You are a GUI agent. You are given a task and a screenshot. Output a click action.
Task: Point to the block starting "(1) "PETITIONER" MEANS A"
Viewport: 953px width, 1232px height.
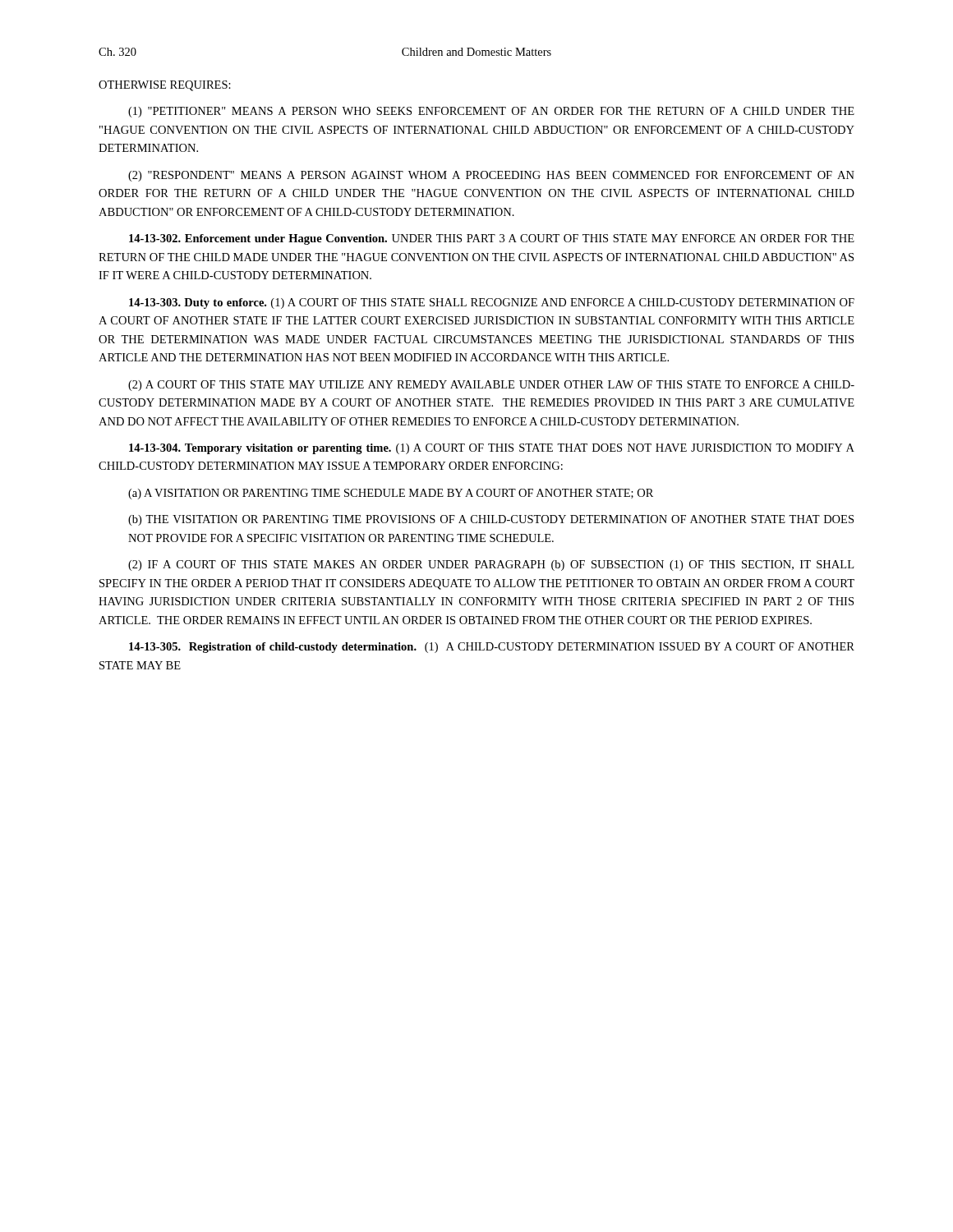[476, 130]
